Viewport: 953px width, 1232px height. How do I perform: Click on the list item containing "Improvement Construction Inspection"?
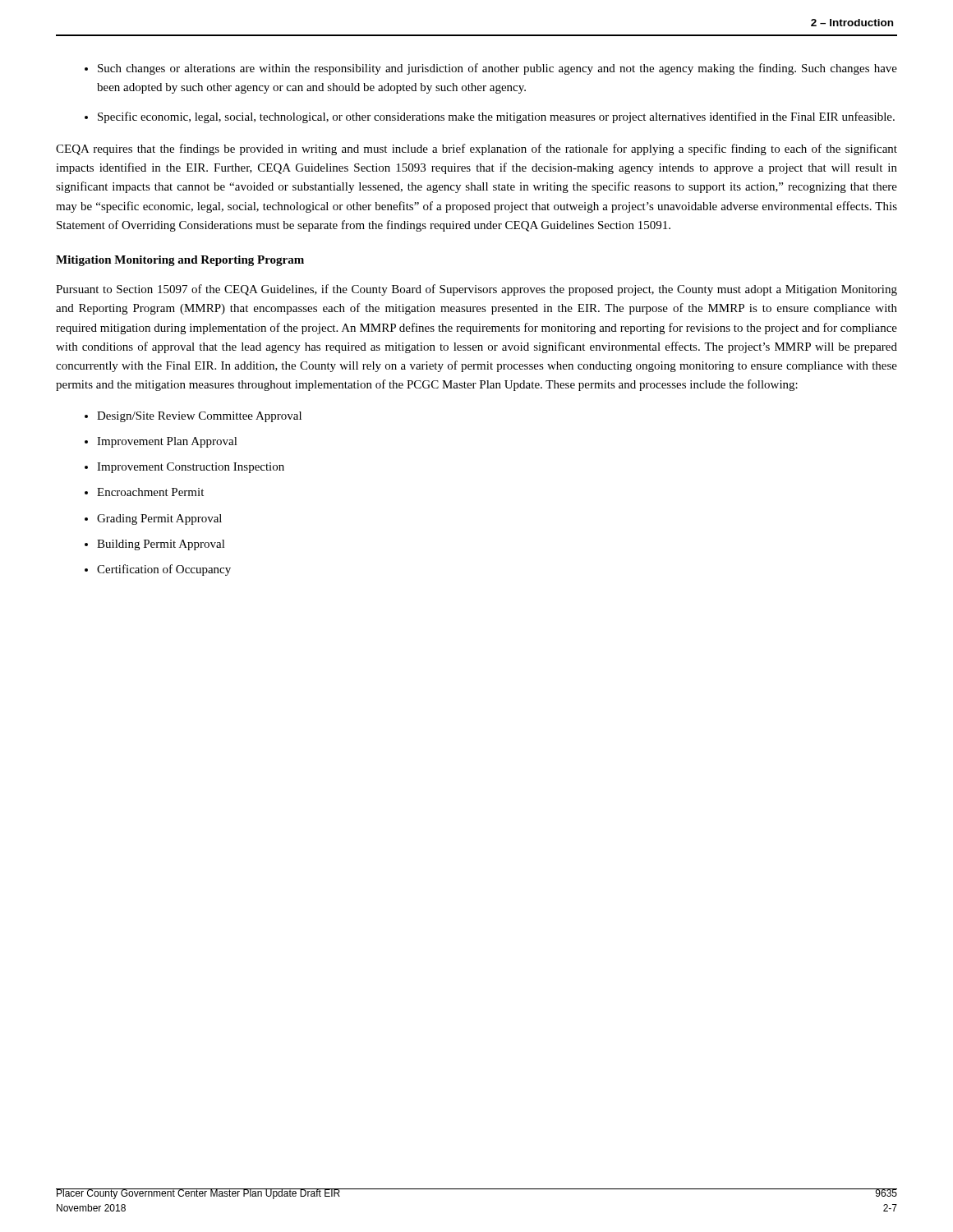191,466
